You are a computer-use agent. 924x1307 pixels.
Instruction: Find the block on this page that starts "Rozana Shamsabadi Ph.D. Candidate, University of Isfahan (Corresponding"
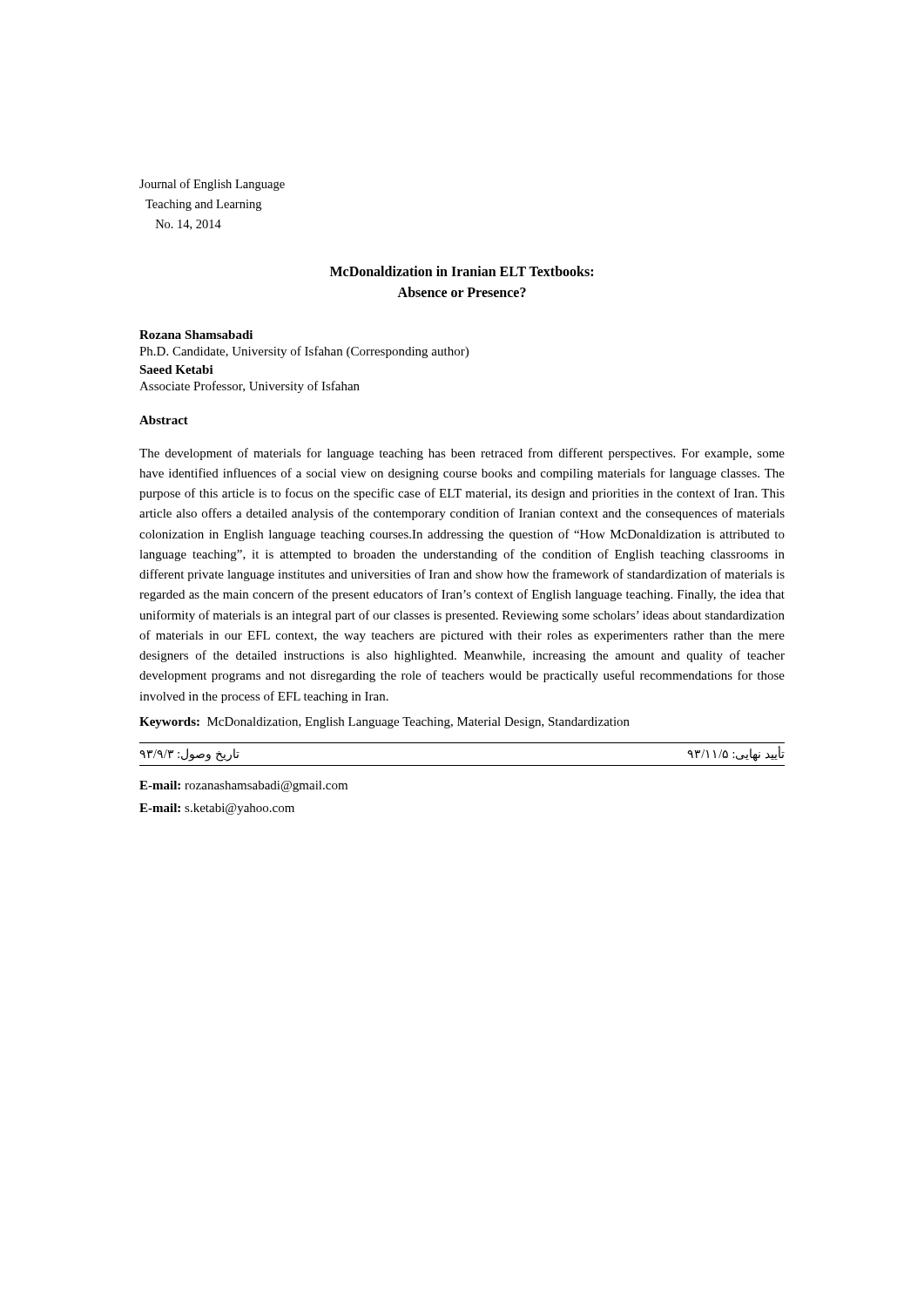(x=462, y=360)
